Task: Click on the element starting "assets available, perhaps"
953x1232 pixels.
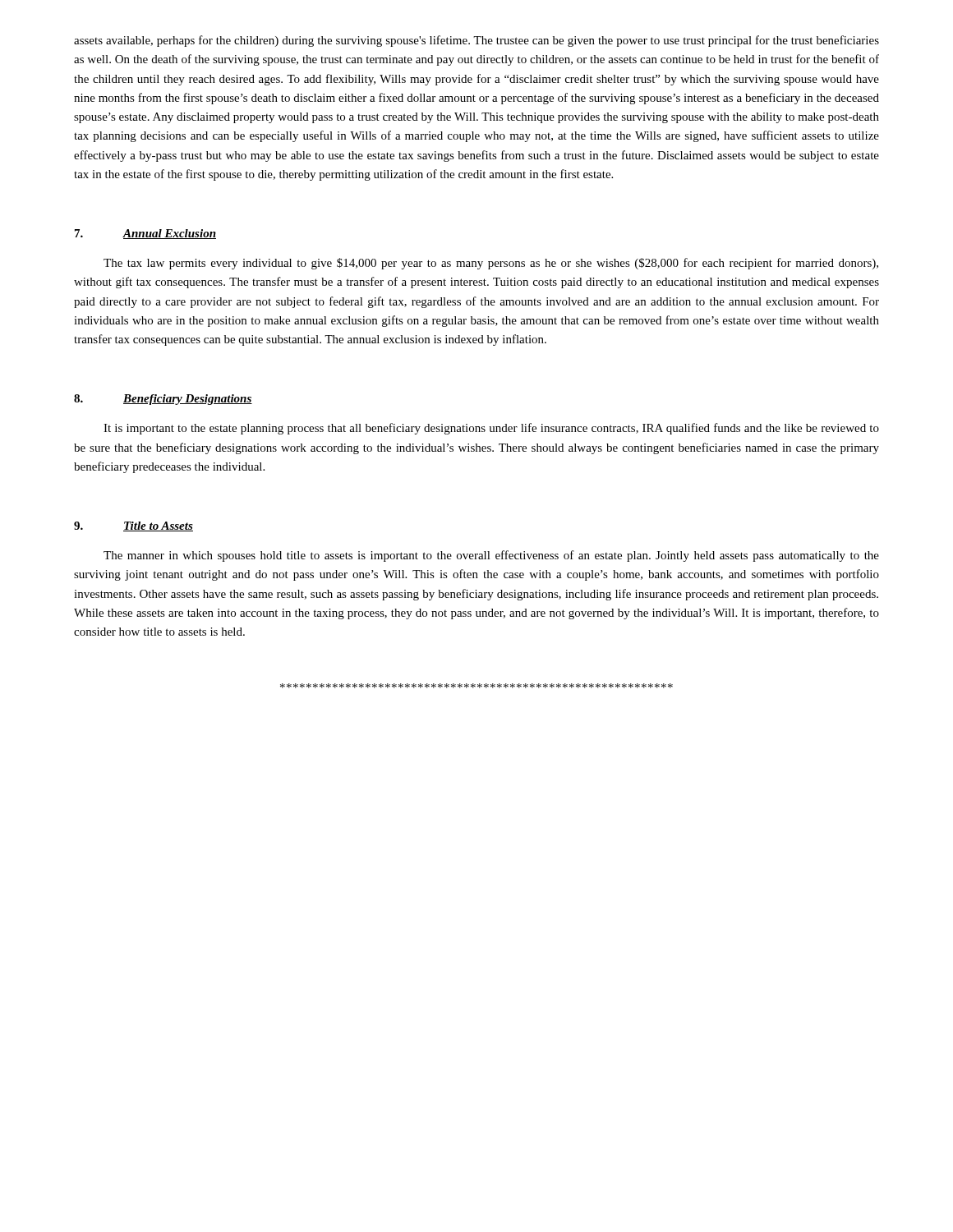Action: tap(476, 107)
